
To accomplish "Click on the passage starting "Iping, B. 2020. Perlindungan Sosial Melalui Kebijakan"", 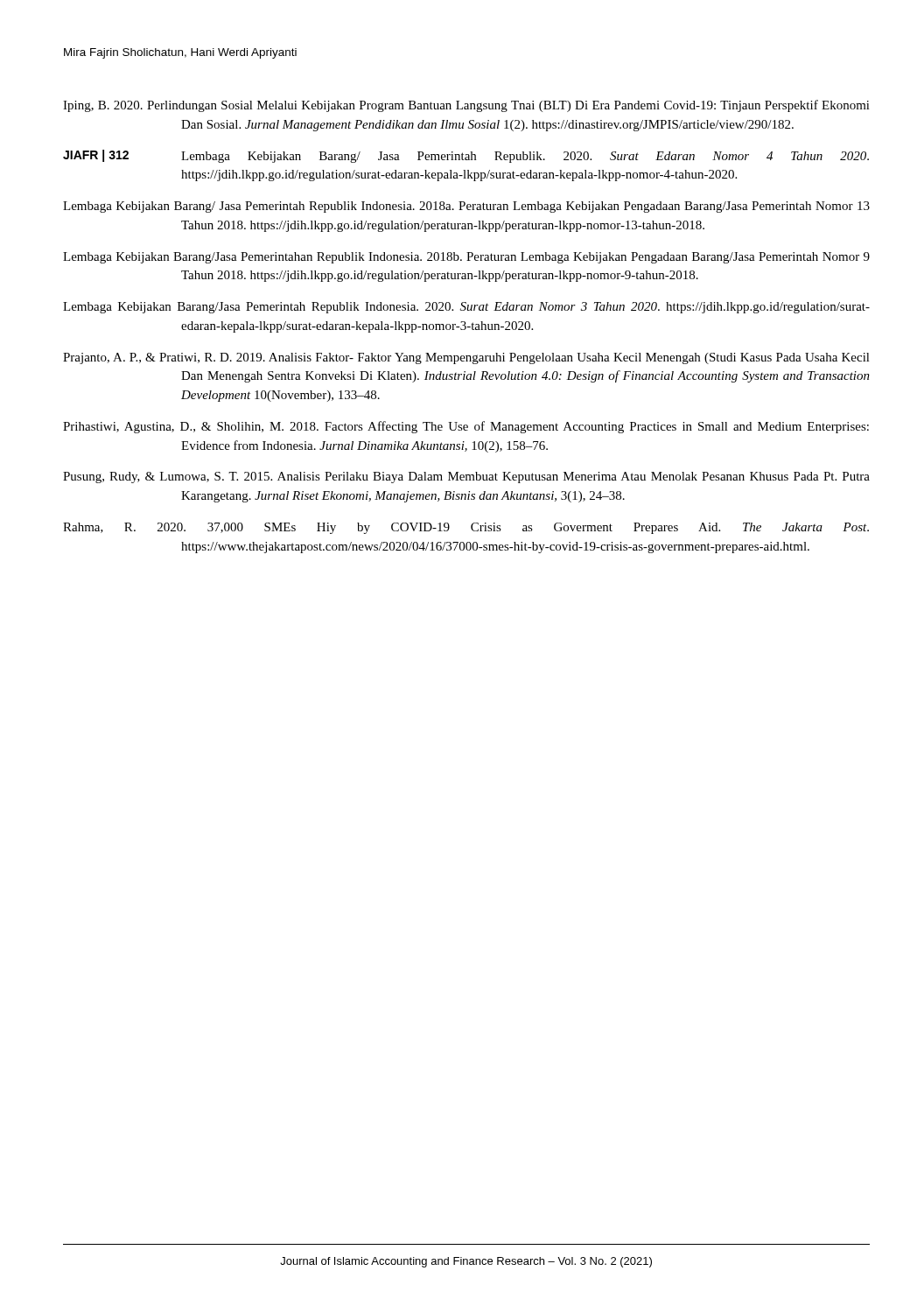I will 466,115.
